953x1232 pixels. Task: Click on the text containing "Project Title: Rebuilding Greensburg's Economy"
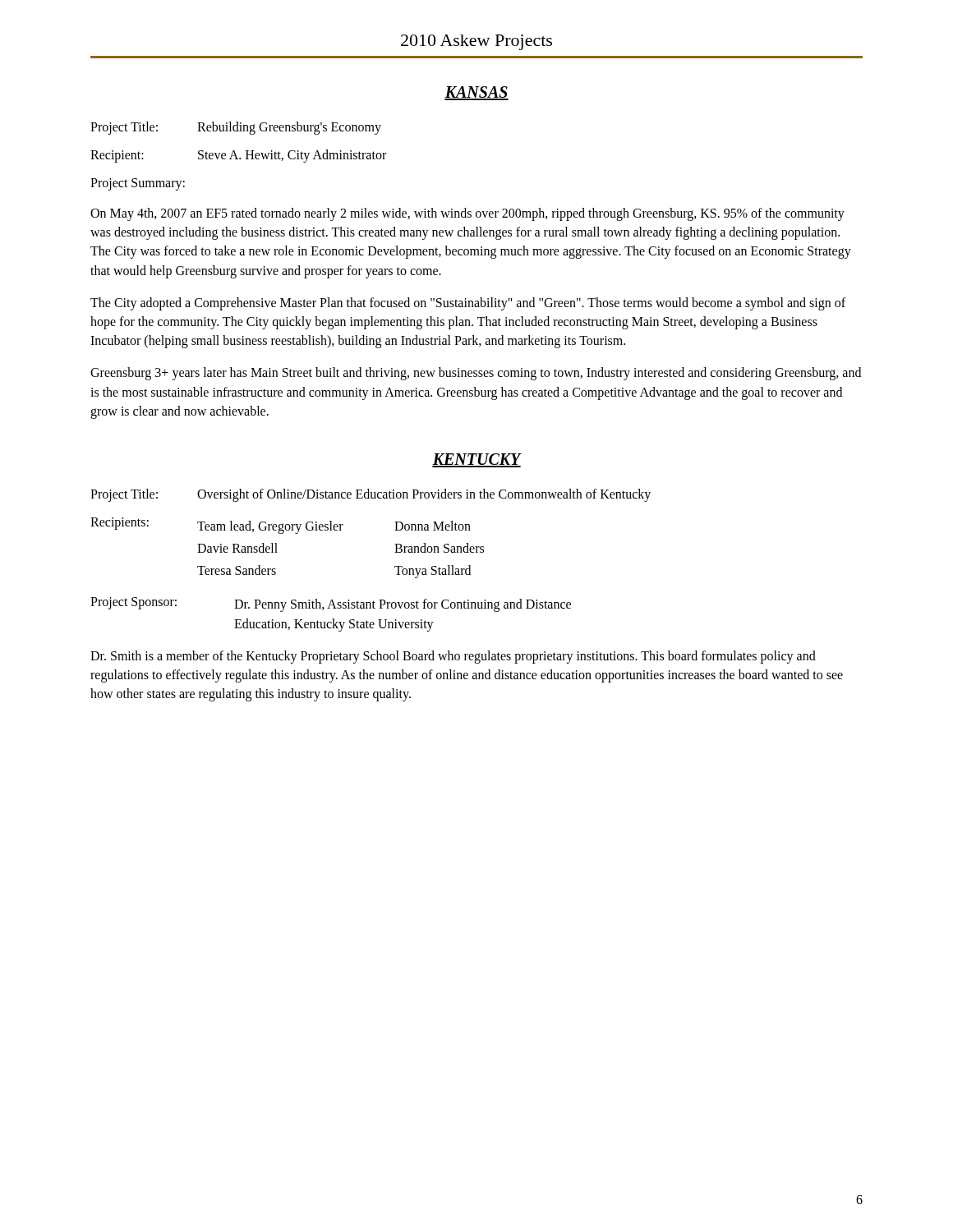[236, 128]
